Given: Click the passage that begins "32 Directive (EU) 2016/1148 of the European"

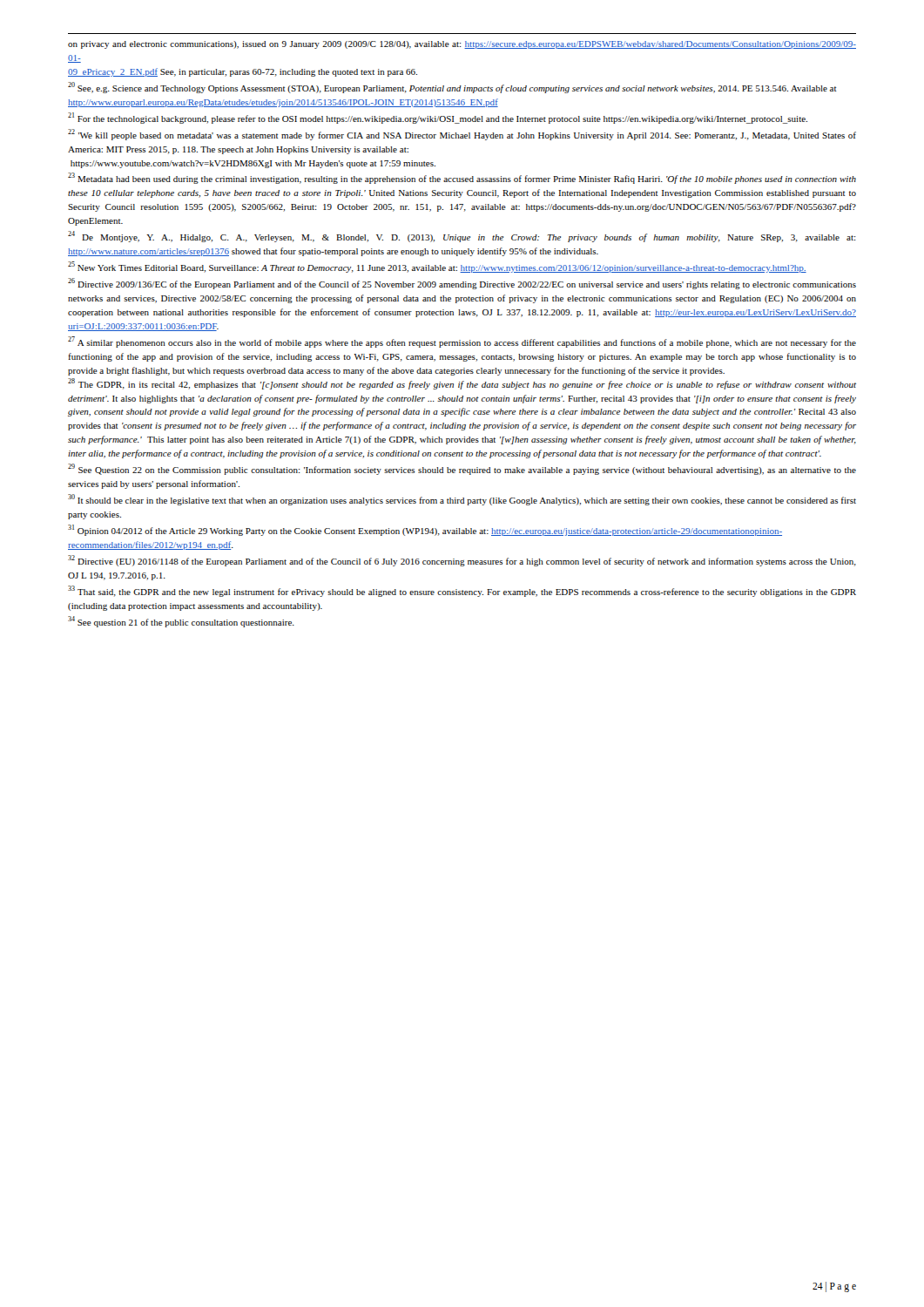Looking at the screenshot, I should point(462,567).
